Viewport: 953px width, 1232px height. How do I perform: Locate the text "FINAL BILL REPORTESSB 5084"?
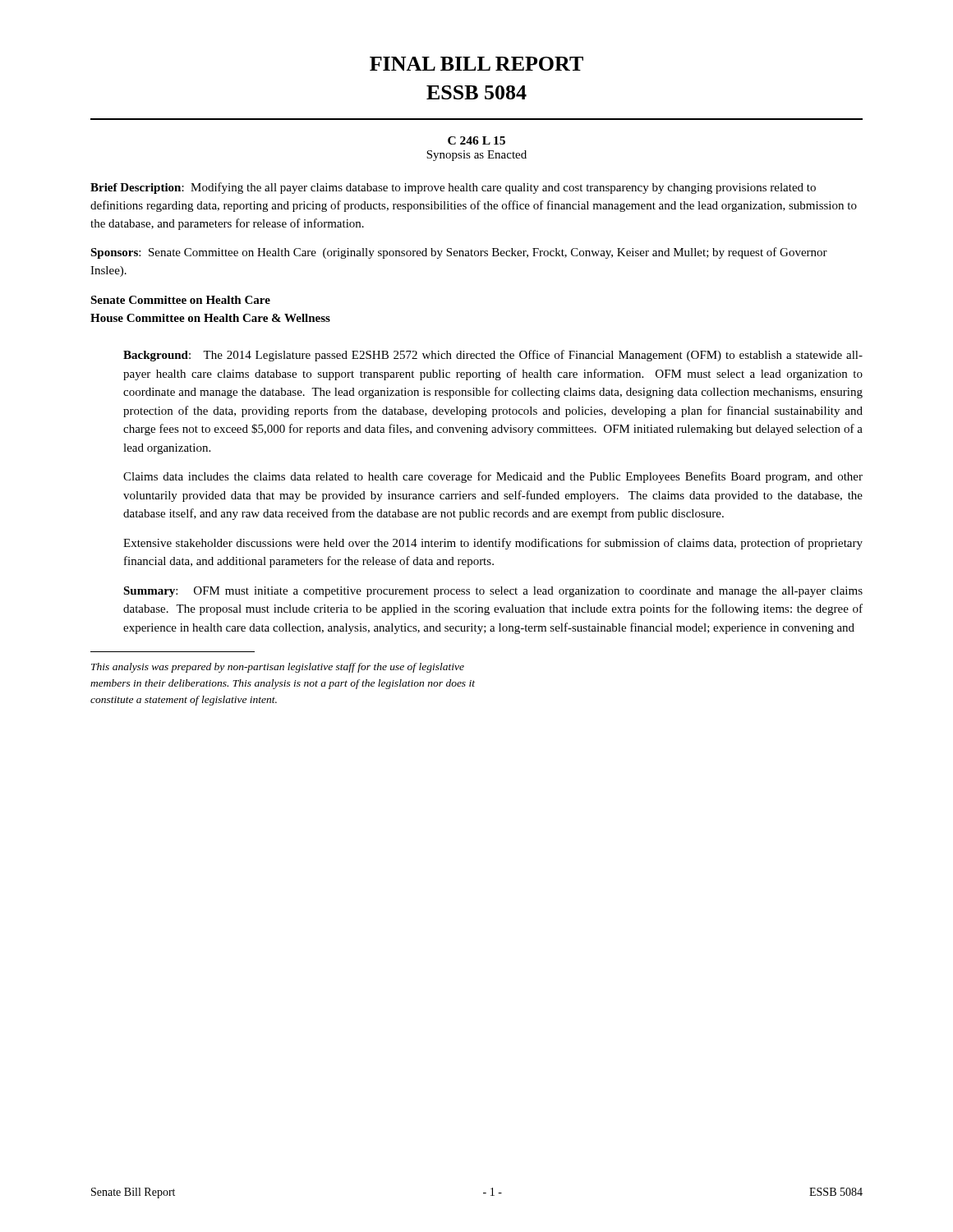pos(476,78)
